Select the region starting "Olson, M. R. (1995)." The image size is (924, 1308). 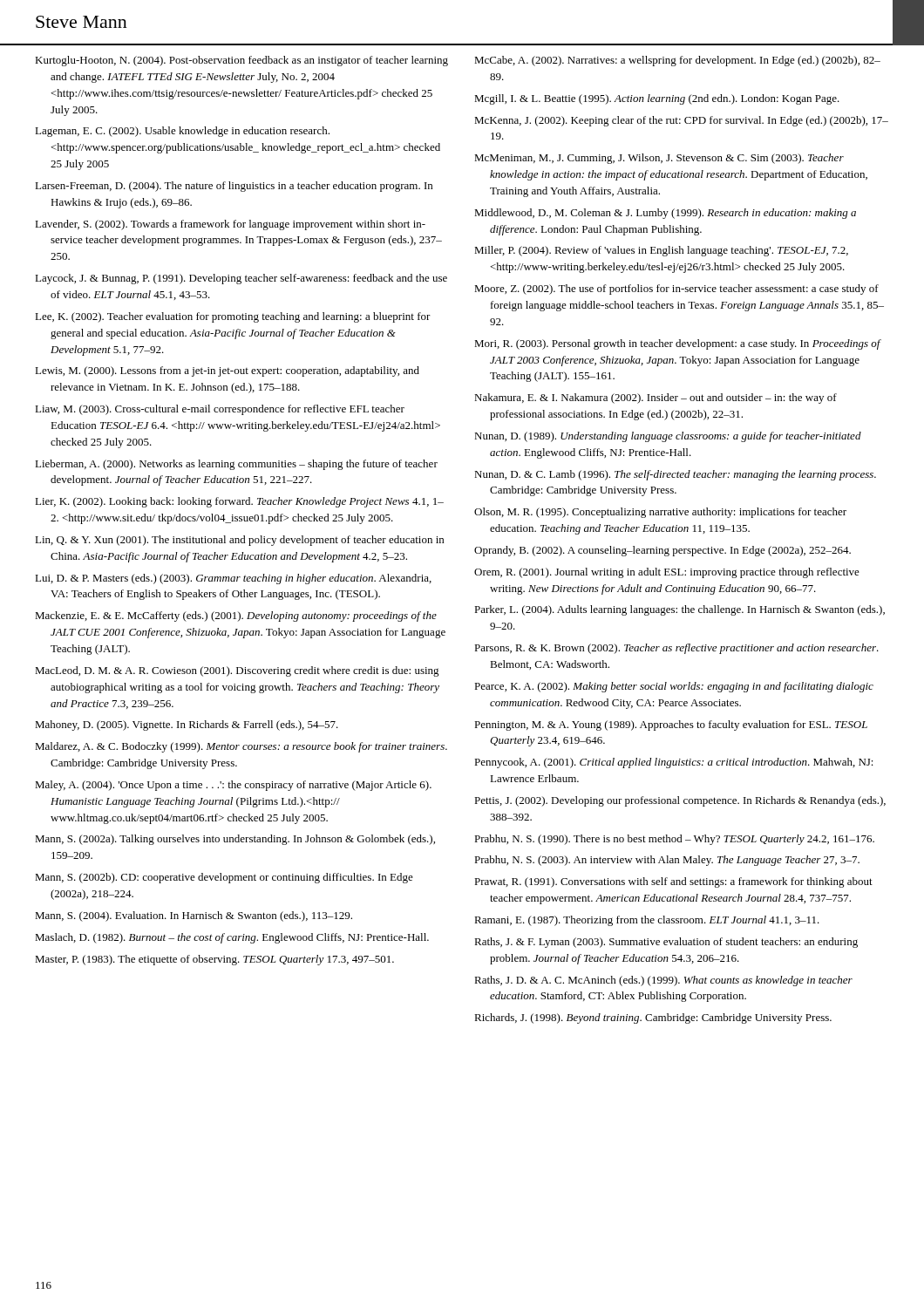tap(660, 520)
